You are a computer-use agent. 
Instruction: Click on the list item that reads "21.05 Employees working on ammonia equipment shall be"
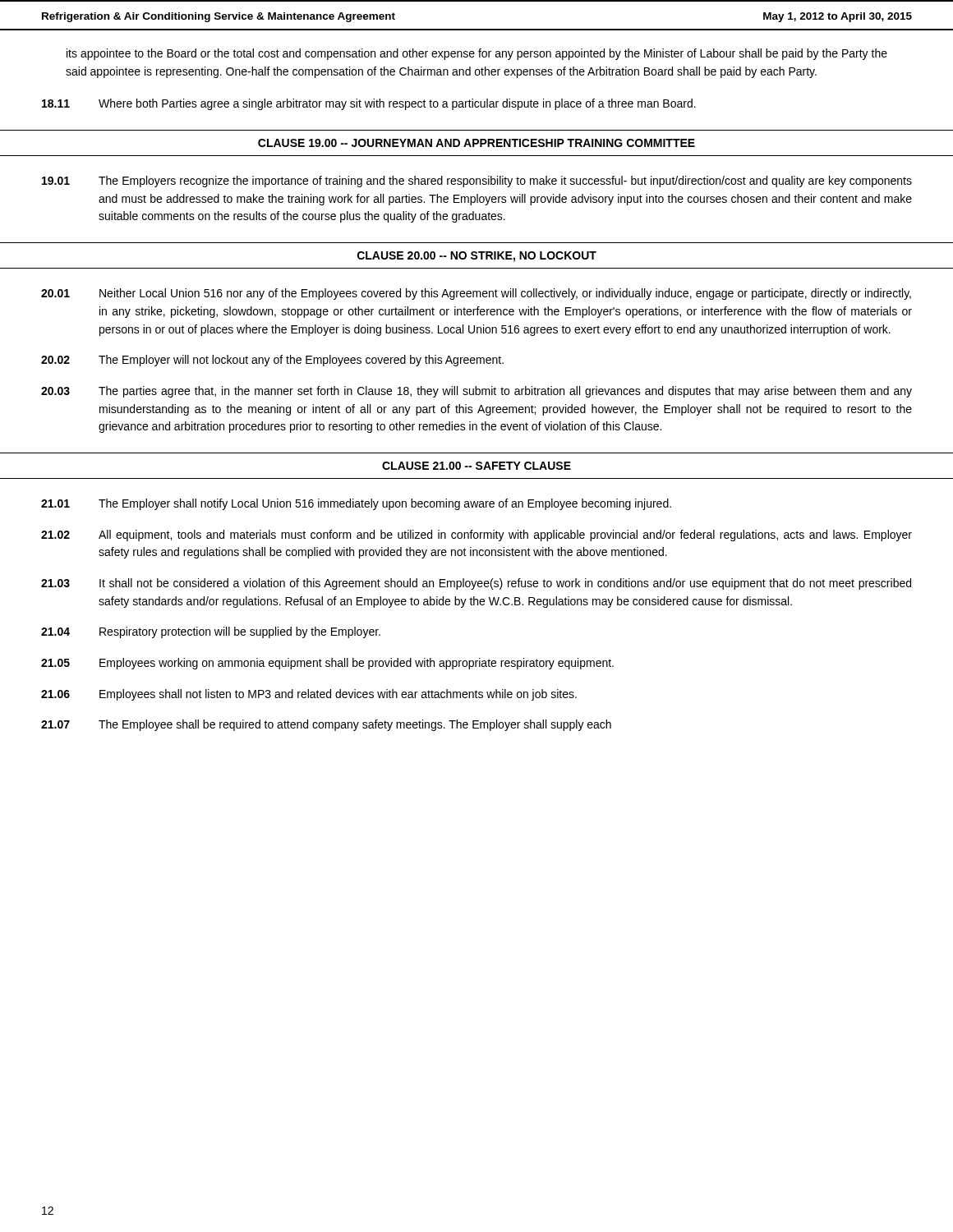[x=476, y=664]
